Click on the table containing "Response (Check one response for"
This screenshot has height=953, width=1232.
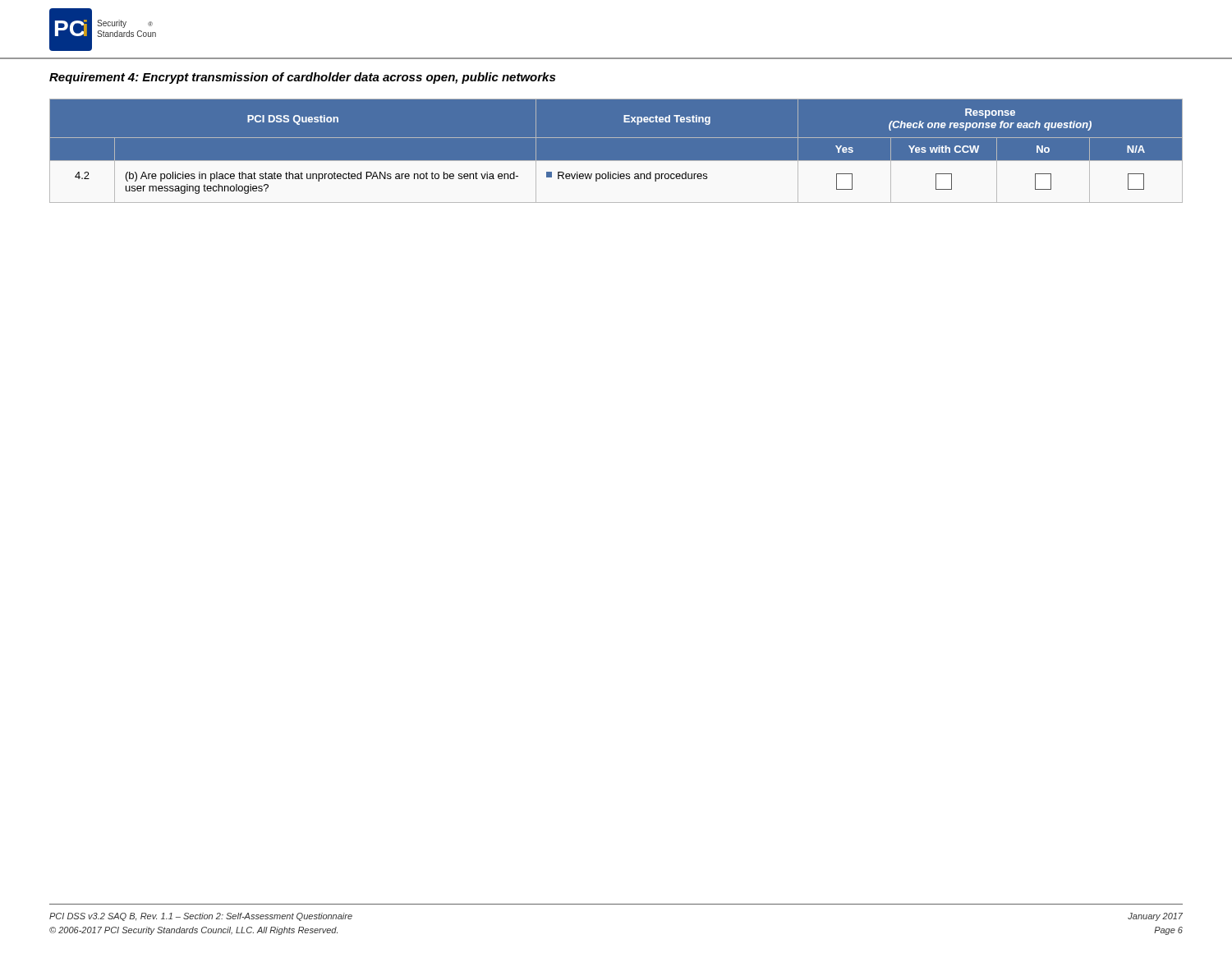pyautogui.click(x=616, y=151)
